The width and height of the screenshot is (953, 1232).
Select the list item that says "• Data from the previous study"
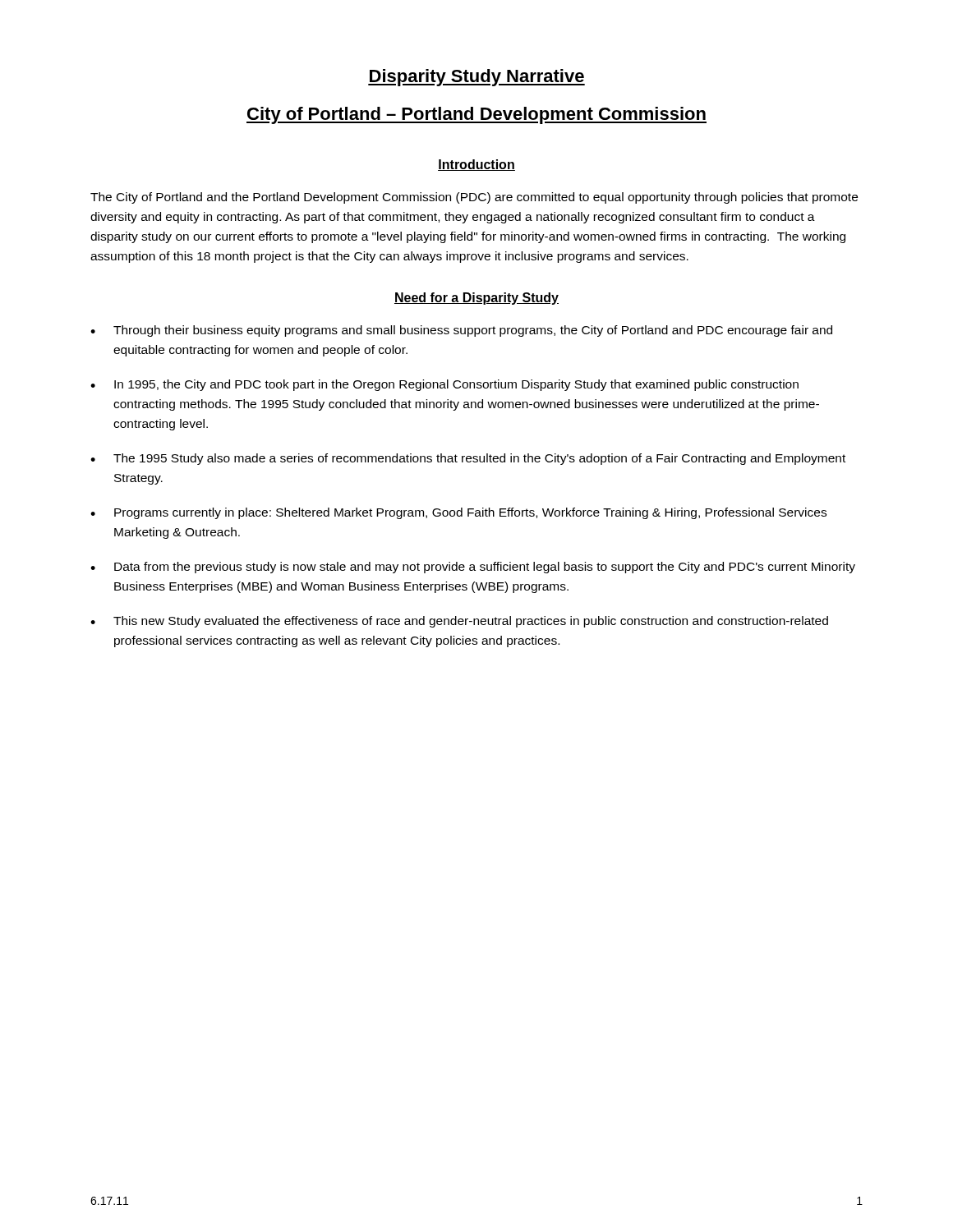[x=476, y=577]
